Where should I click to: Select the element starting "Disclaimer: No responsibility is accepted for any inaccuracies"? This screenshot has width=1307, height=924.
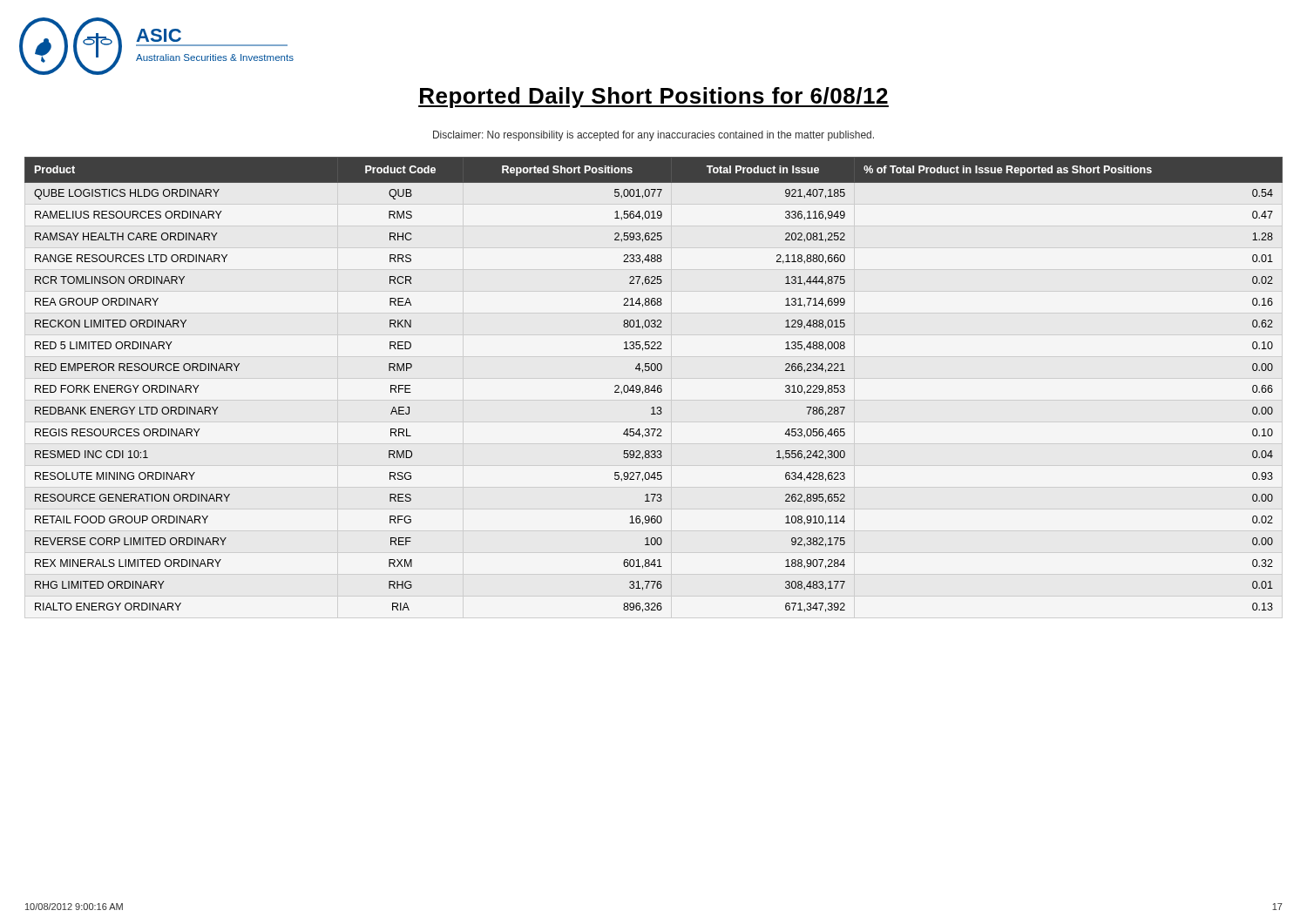click(x=654, y=135)
